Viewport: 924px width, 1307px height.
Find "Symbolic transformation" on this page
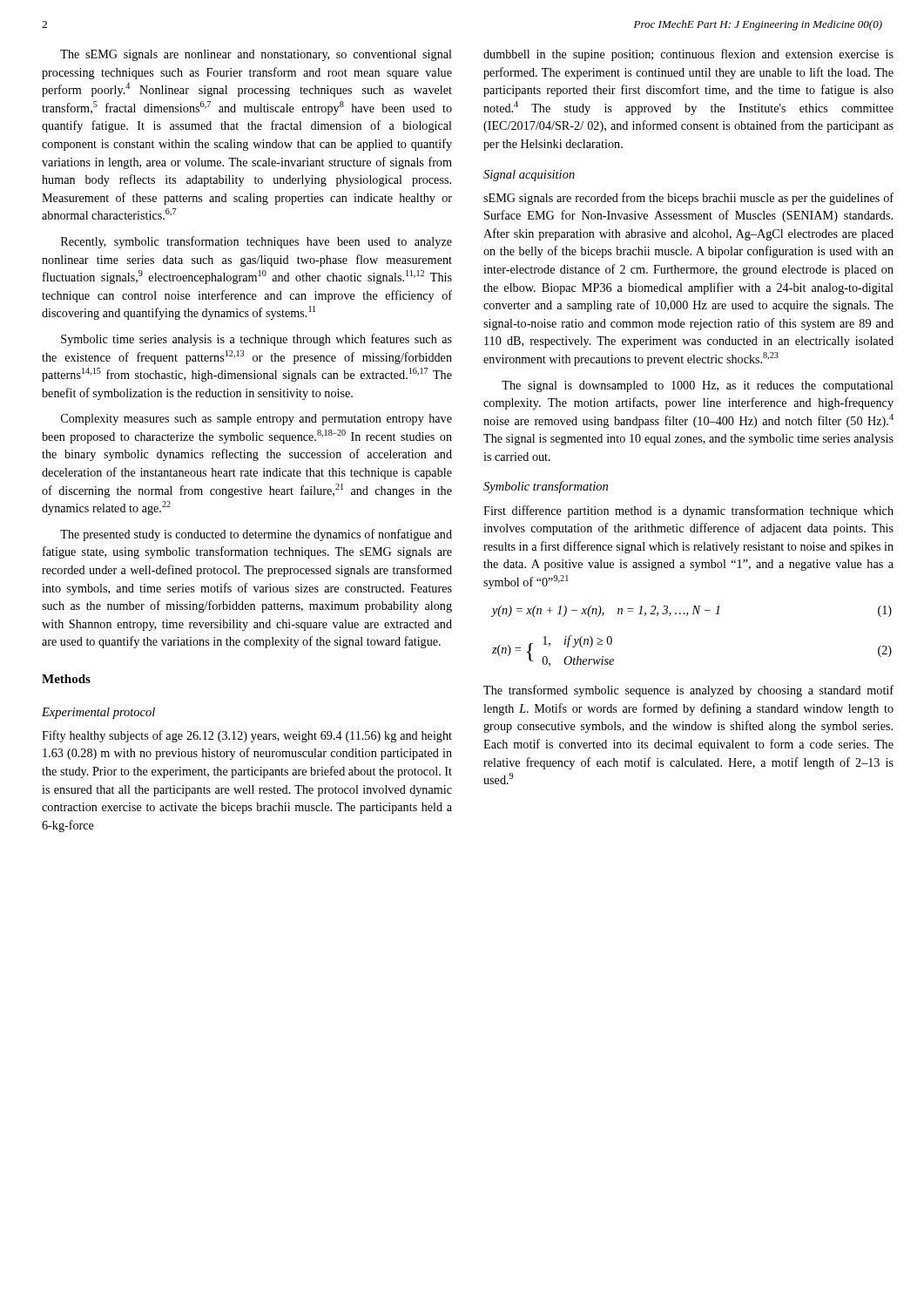pyautogui.click(x=546, y=487)
